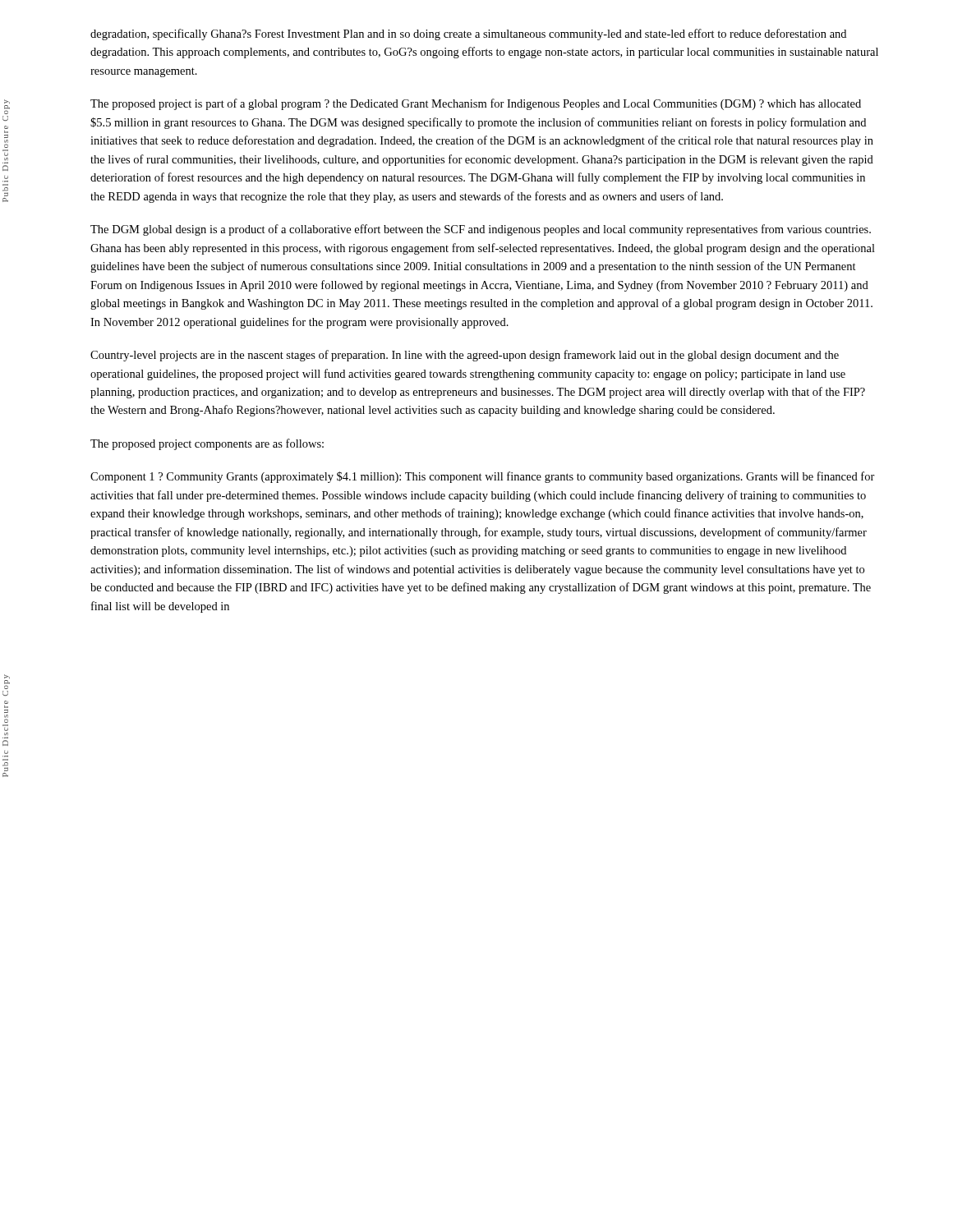
Task: Find the text block starting "Country-level projects are"
Action: pos(478,383)
